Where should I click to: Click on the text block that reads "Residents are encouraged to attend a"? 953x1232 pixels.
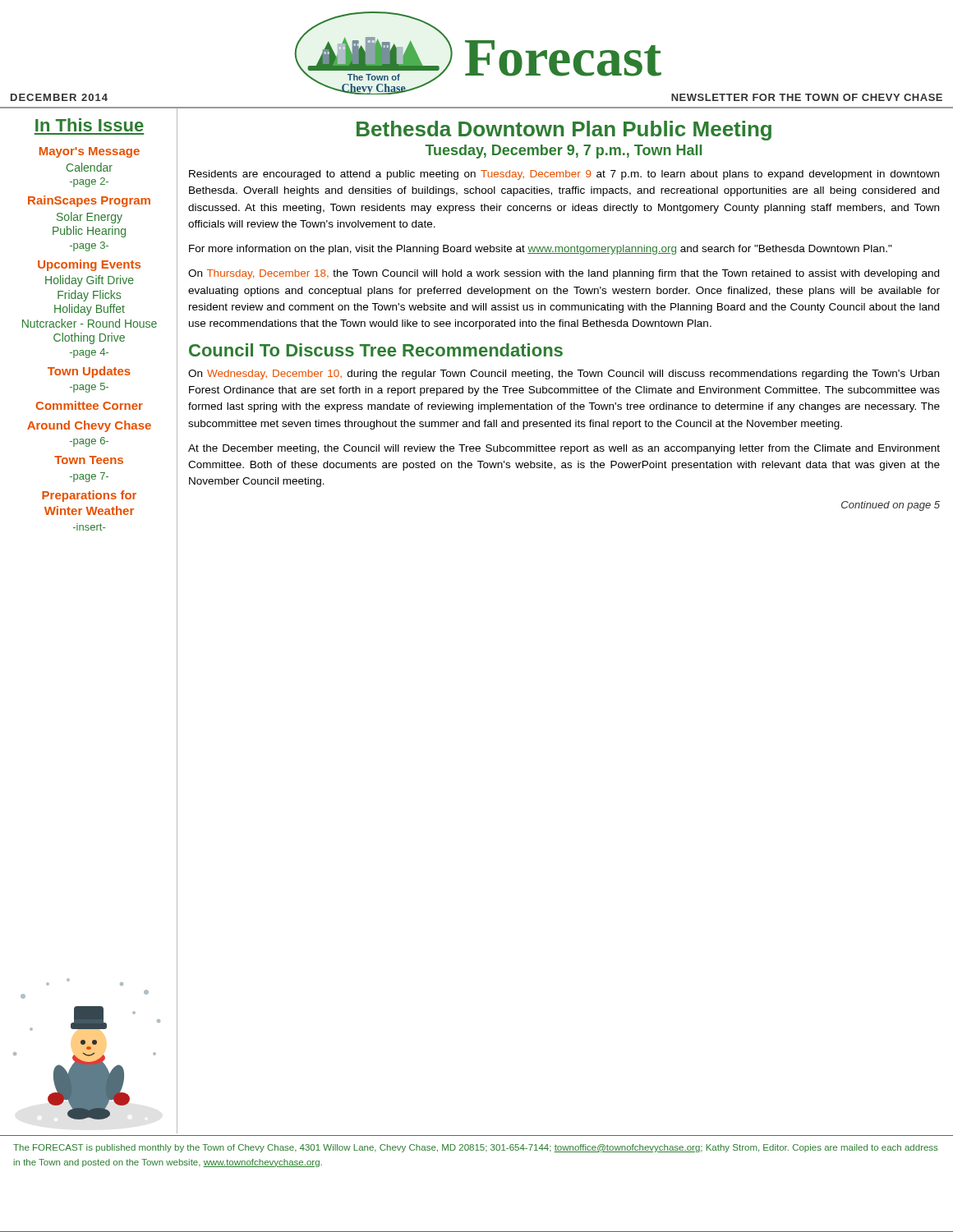(564, 199)
